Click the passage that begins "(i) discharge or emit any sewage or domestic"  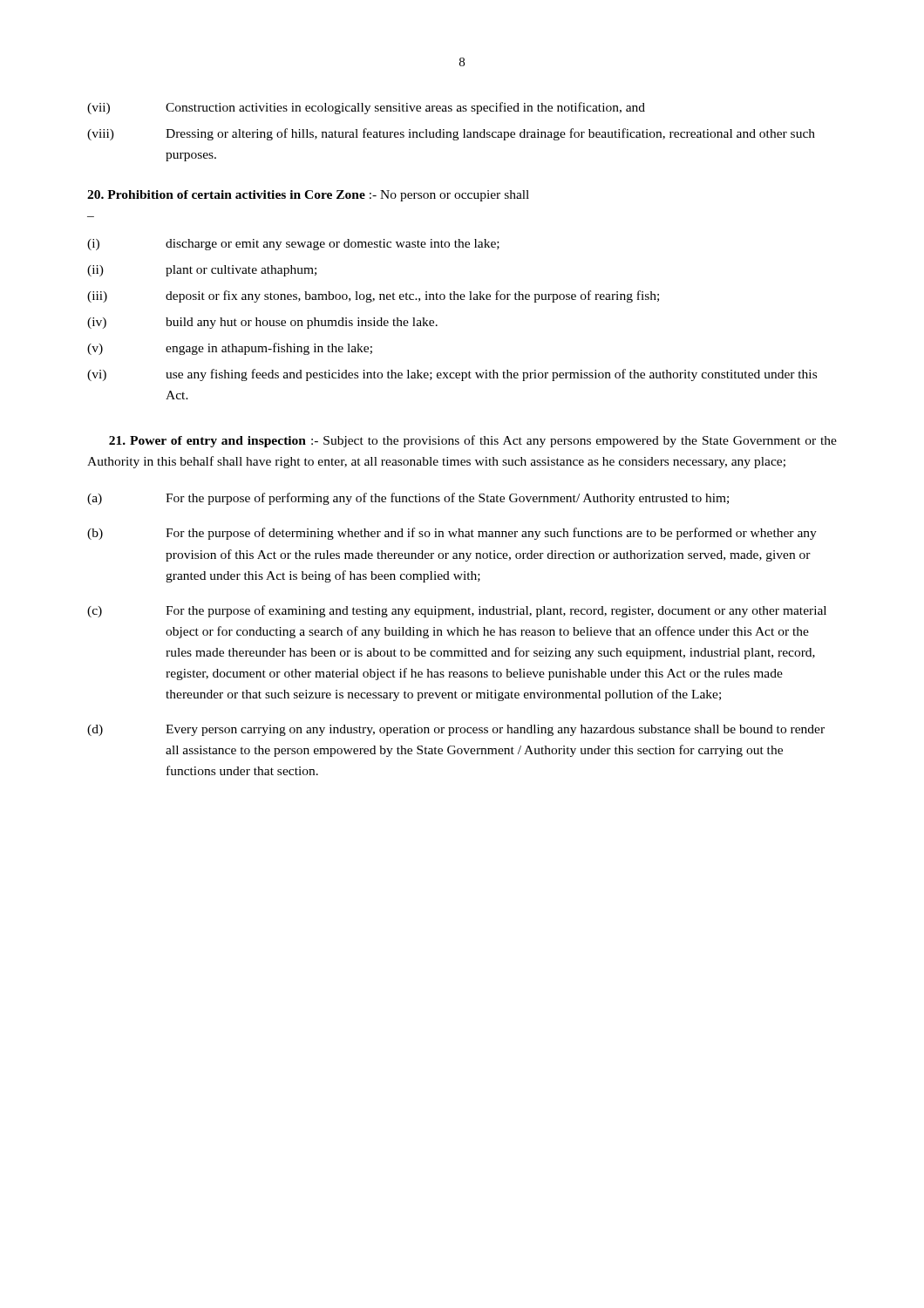point(462,244)
